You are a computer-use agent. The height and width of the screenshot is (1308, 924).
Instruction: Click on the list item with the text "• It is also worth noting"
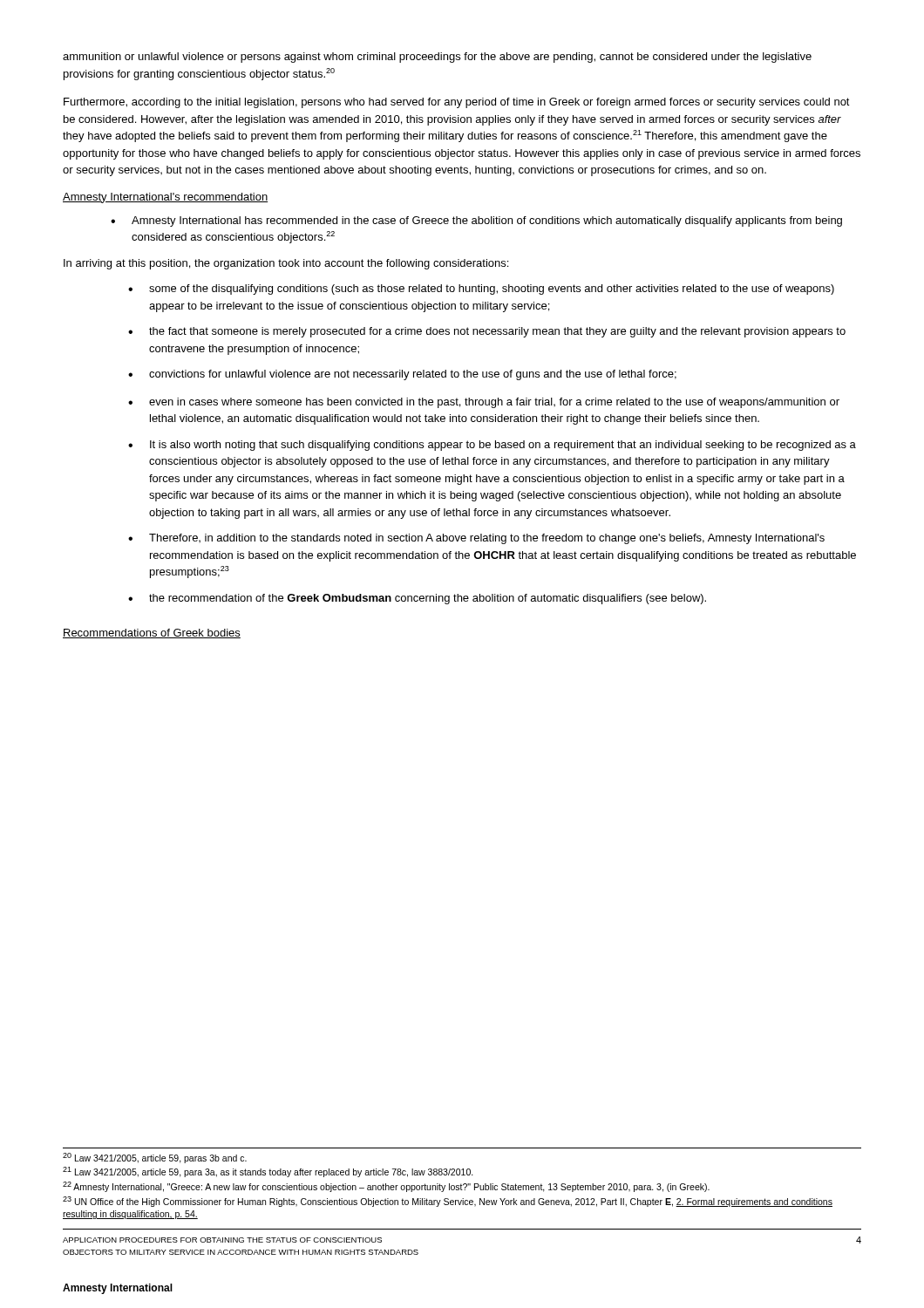[495, 478]
